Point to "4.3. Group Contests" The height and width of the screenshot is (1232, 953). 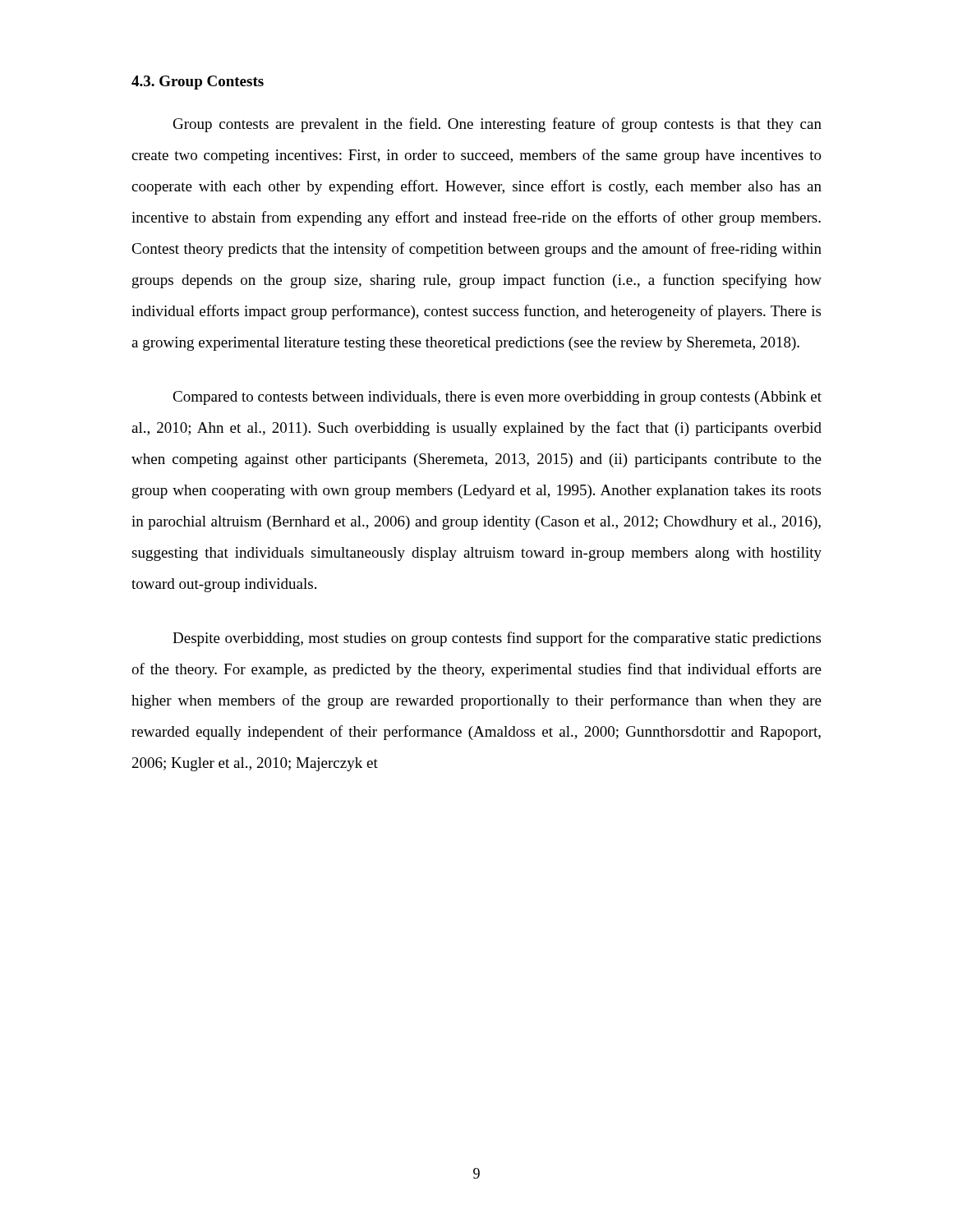[198, 81]
